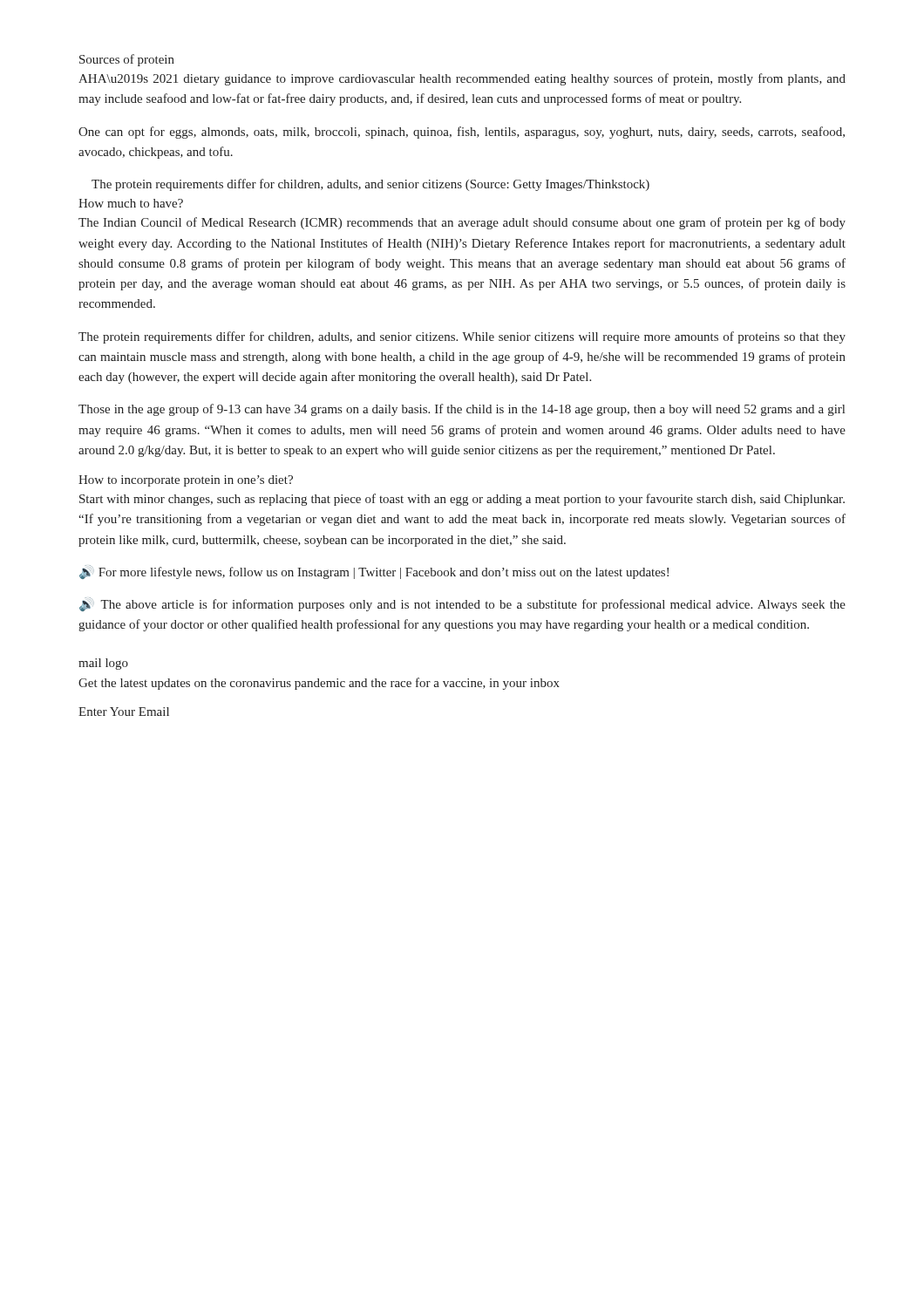Screen dimensions: 1308x924
Task: Where is the passage that starts "Start with minor changes, such"?
Action: [x=462, y=519]
